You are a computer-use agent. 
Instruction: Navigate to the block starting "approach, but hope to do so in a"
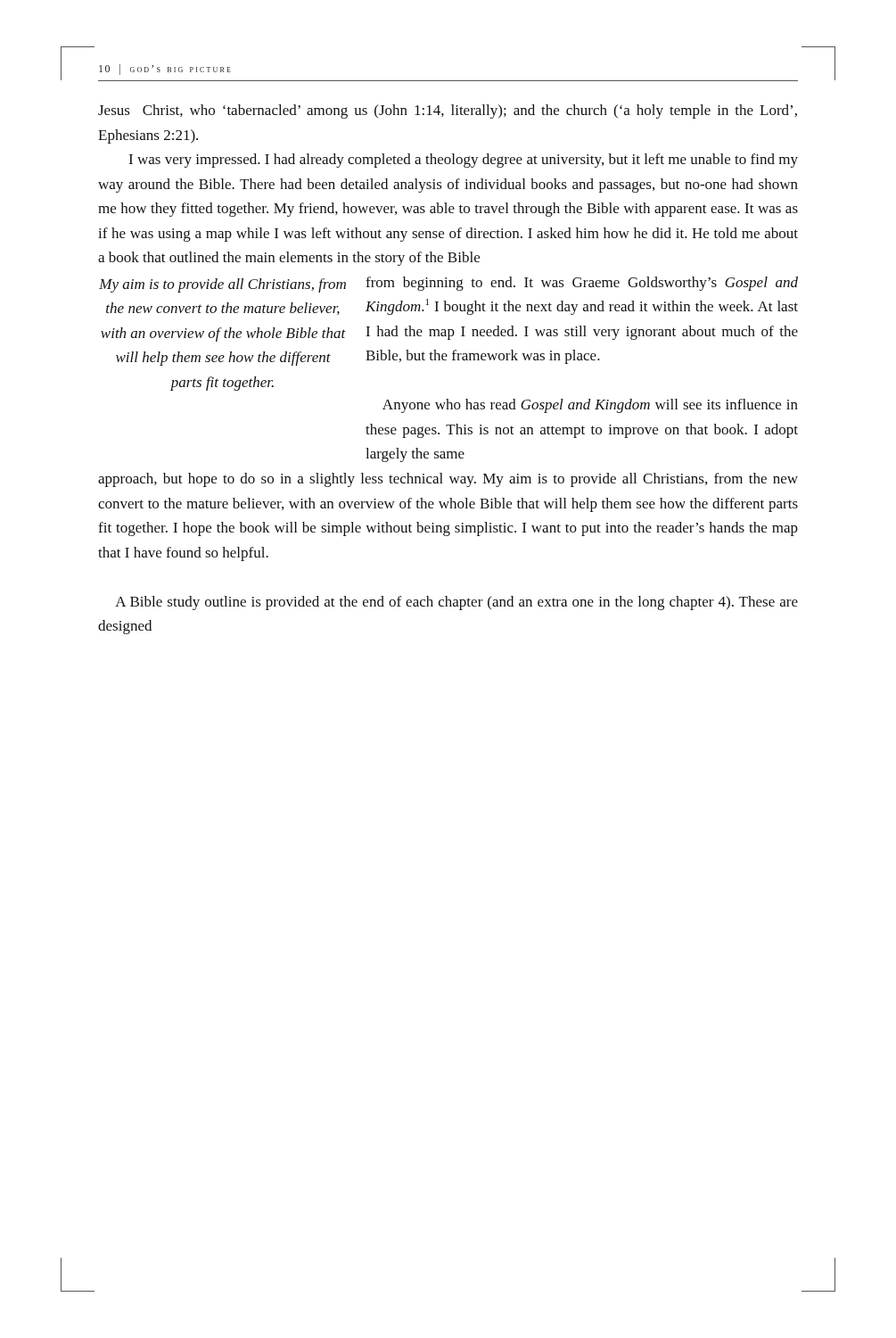pos(448,480)
